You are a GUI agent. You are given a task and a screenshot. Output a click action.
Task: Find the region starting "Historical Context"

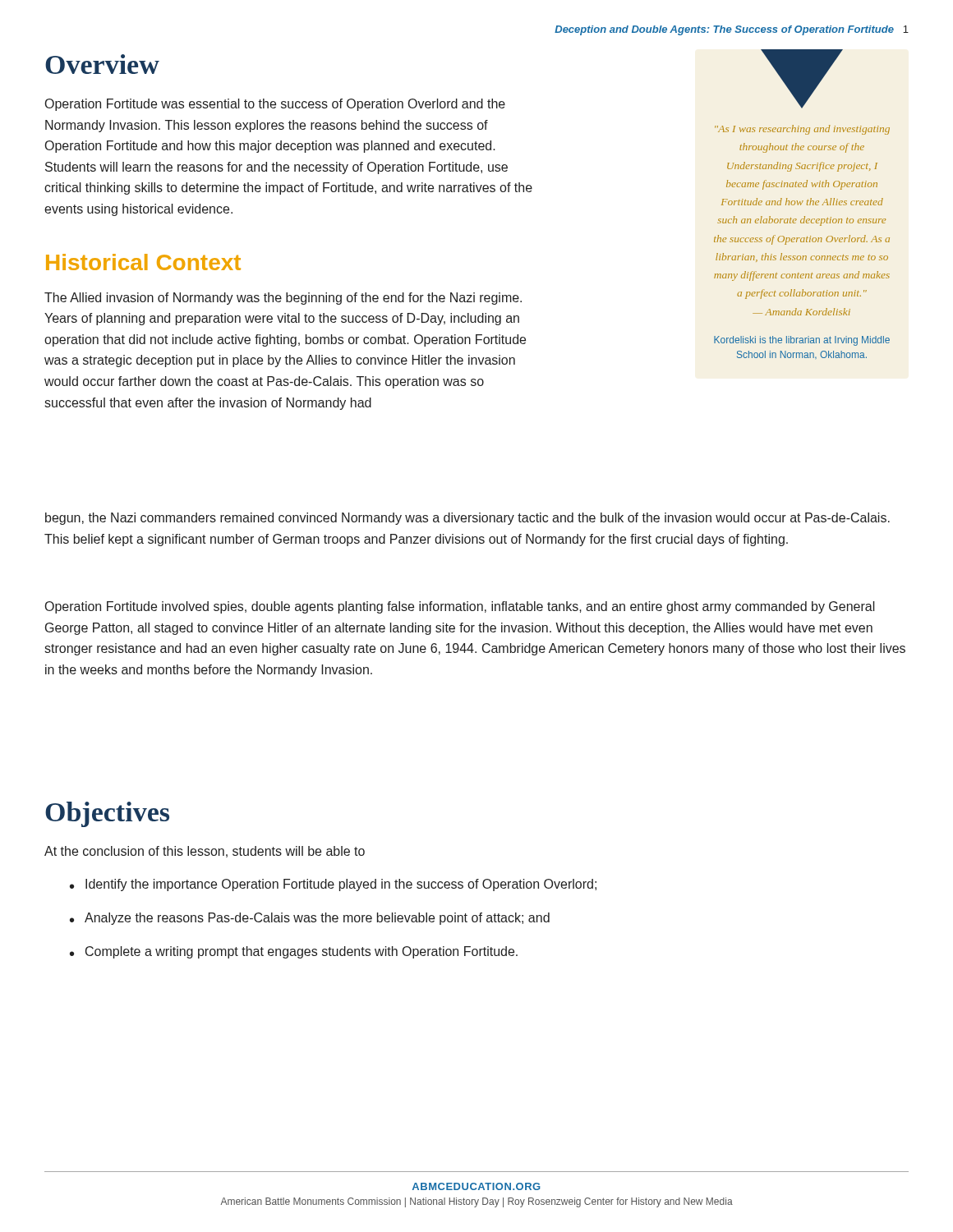143,262
